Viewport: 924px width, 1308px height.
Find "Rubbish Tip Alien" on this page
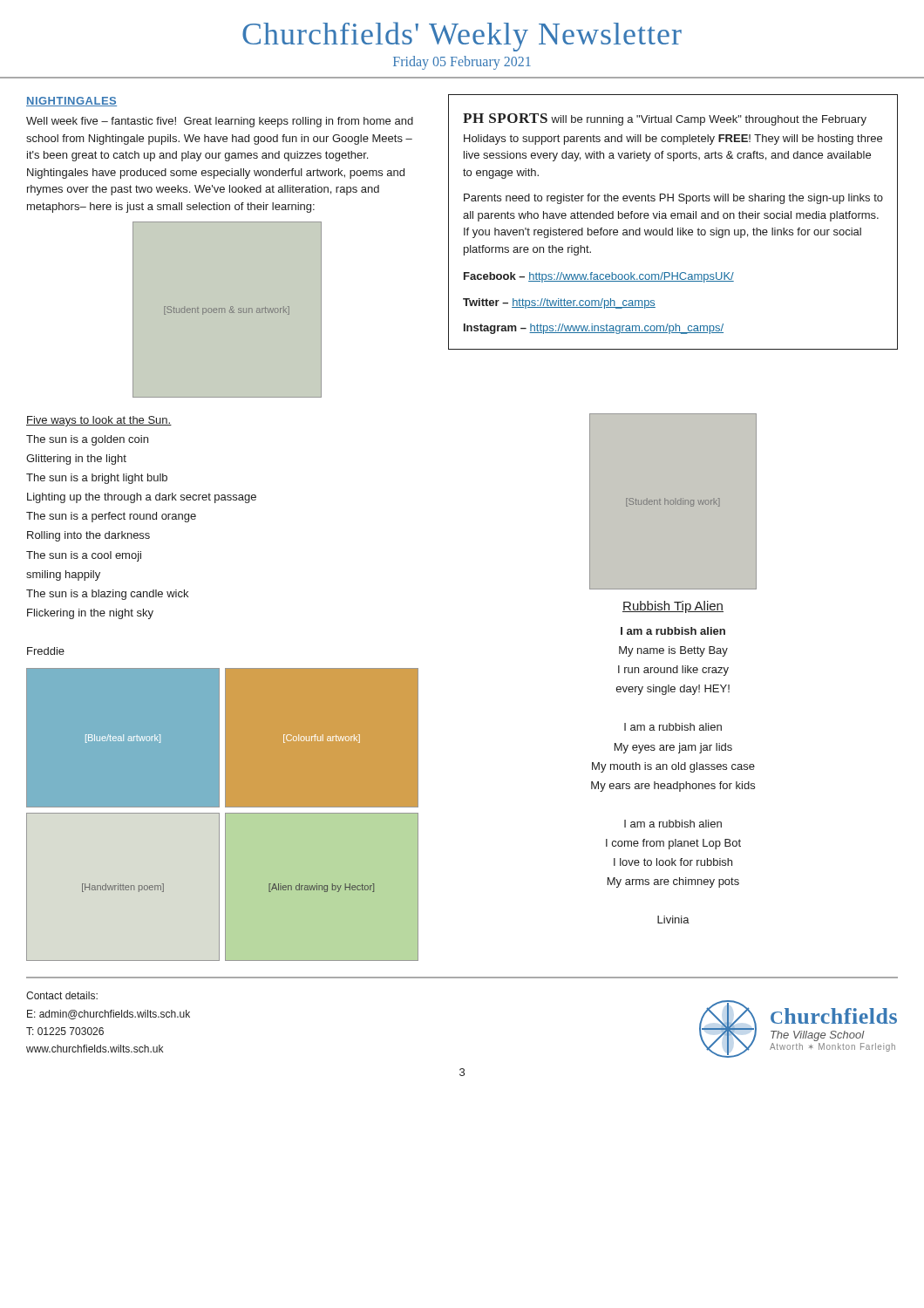click(x=673, y=606)
